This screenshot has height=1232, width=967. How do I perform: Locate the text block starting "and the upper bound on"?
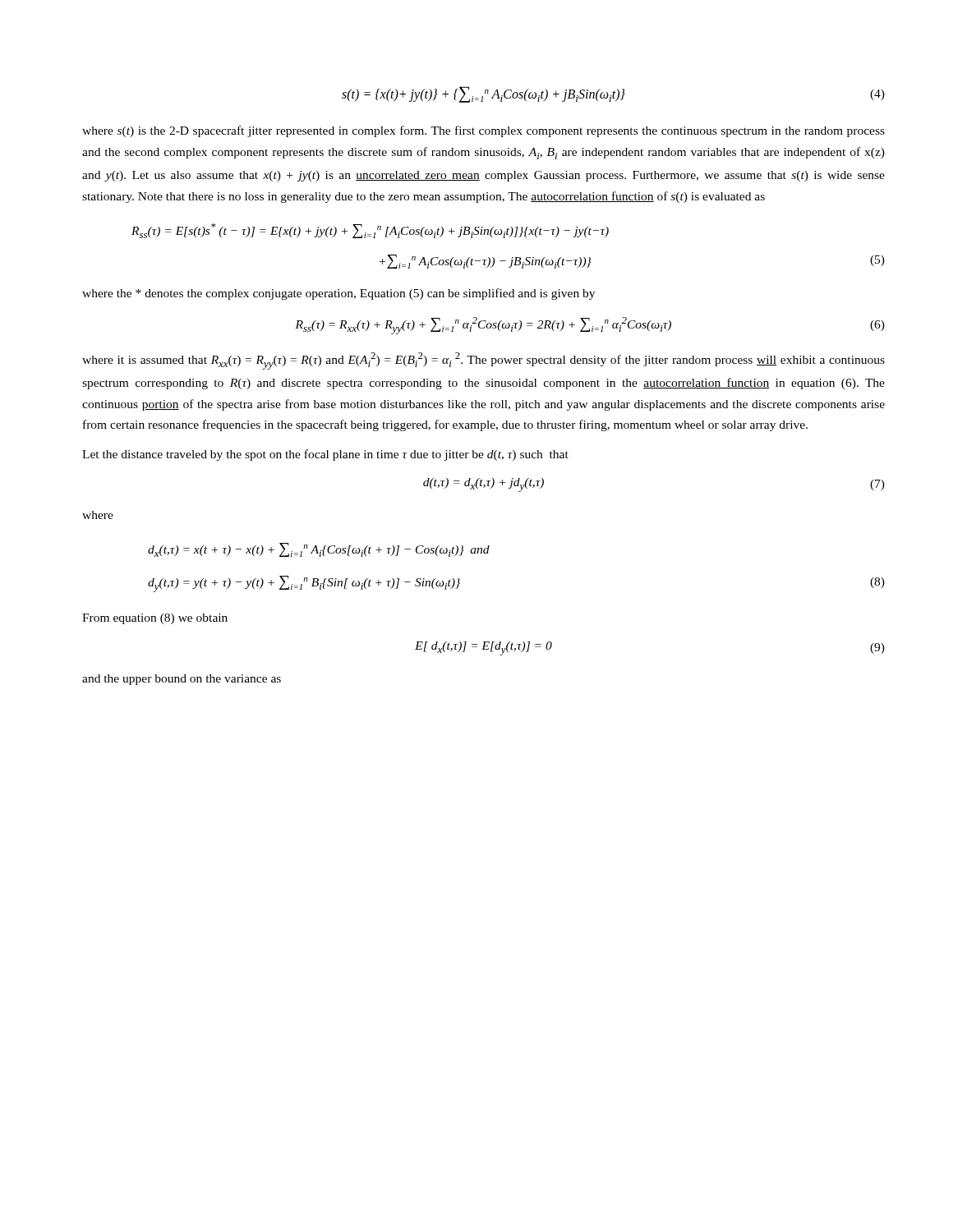[182, 678]
